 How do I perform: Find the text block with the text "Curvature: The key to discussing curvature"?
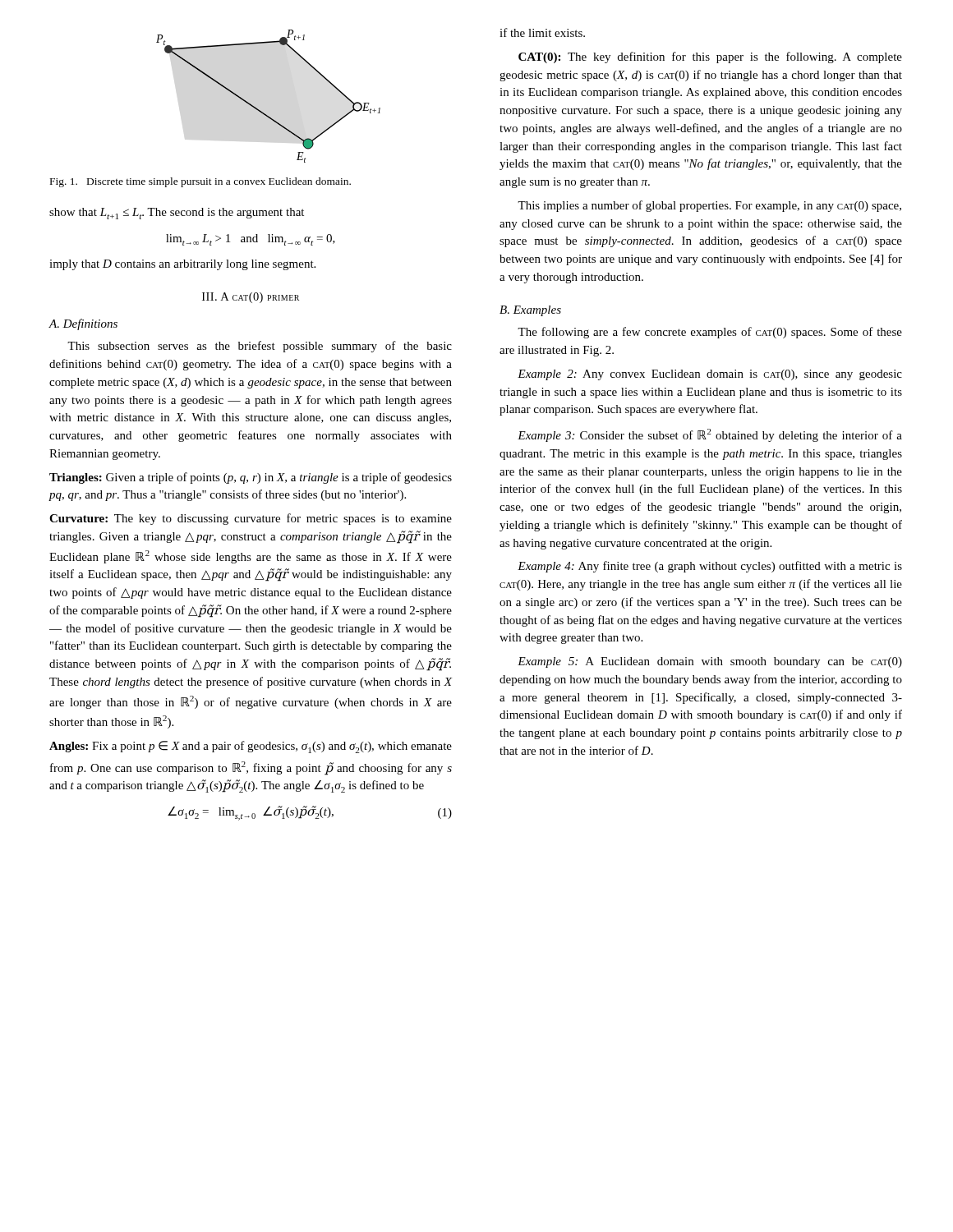pyautogui.click(x=251, y=621)
